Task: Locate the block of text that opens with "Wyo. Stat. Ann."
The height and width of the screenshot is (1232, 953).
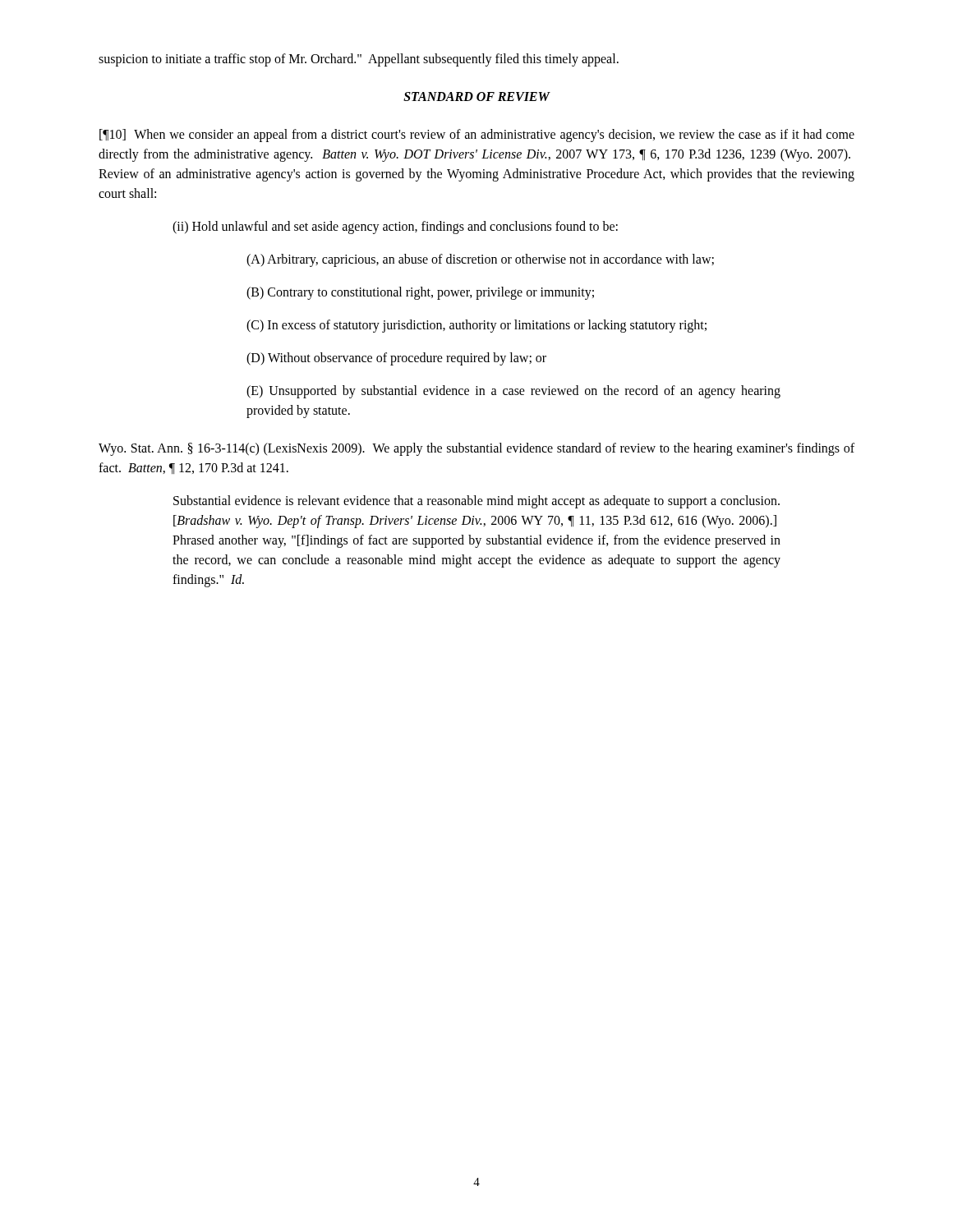Action: pos(476,458)
